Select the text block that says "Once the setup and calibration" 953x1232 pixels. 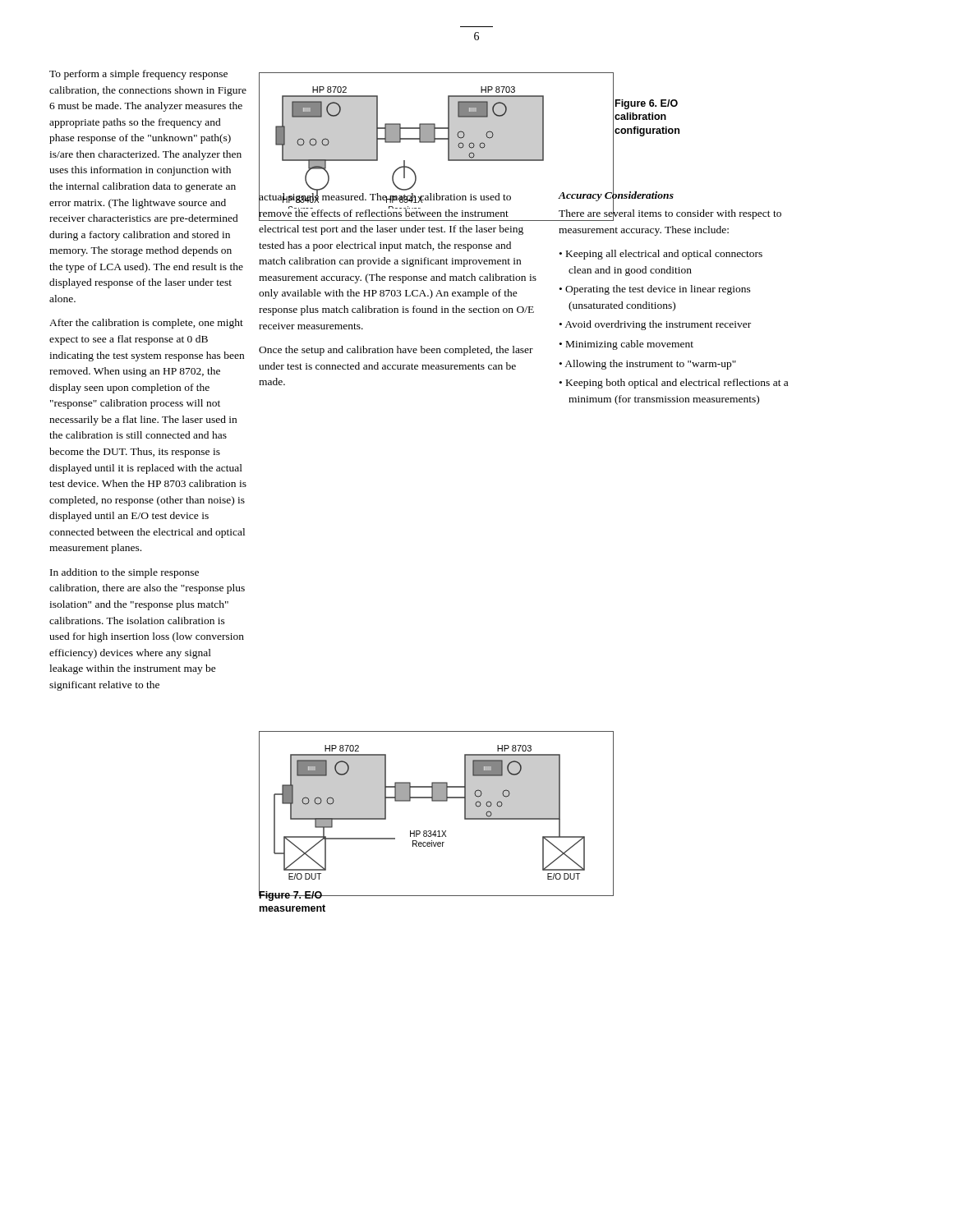coord(396,366)
